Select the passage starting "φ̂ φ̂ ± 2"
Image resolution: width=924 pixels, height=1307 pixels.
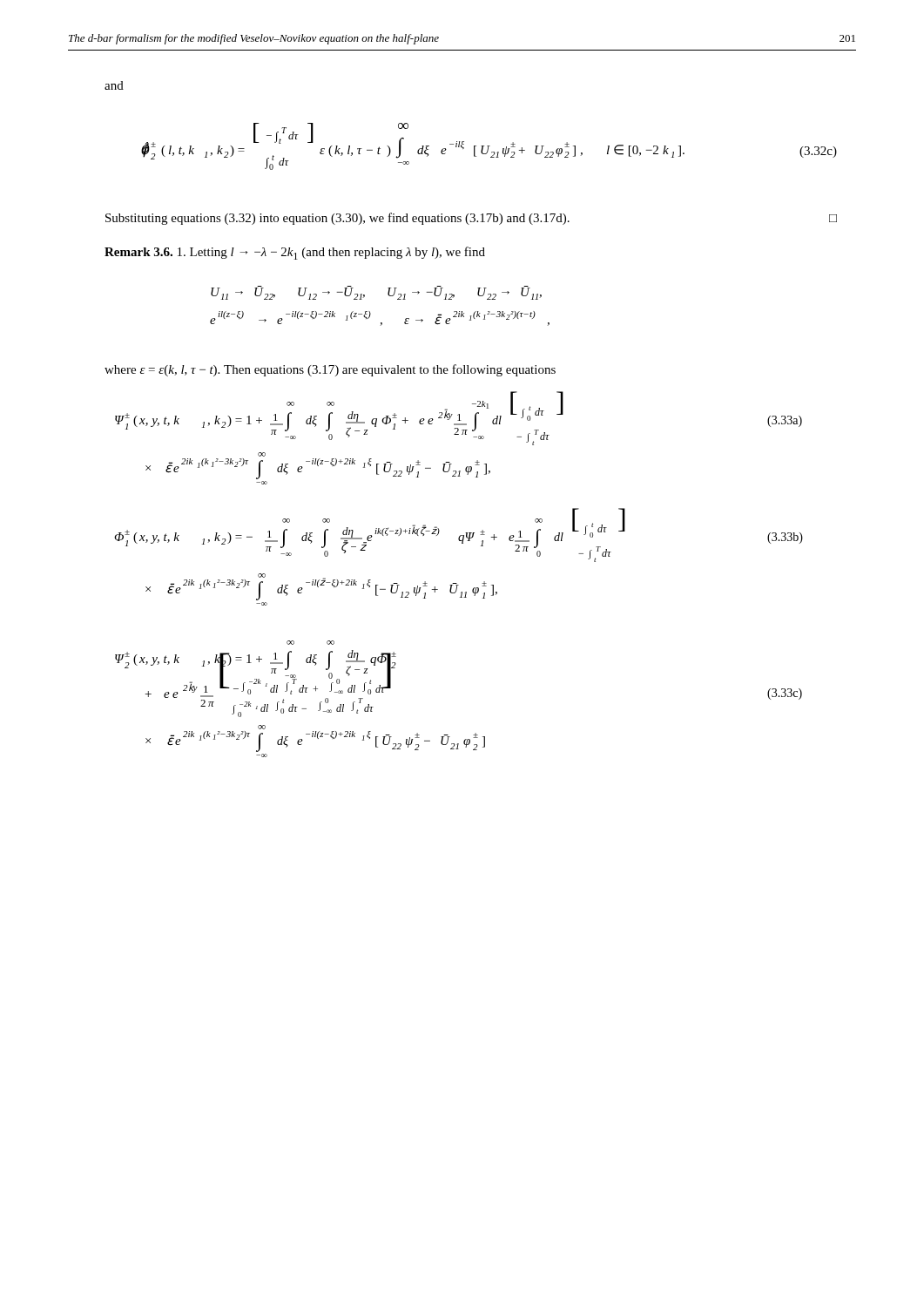click(x=488, y=150)
